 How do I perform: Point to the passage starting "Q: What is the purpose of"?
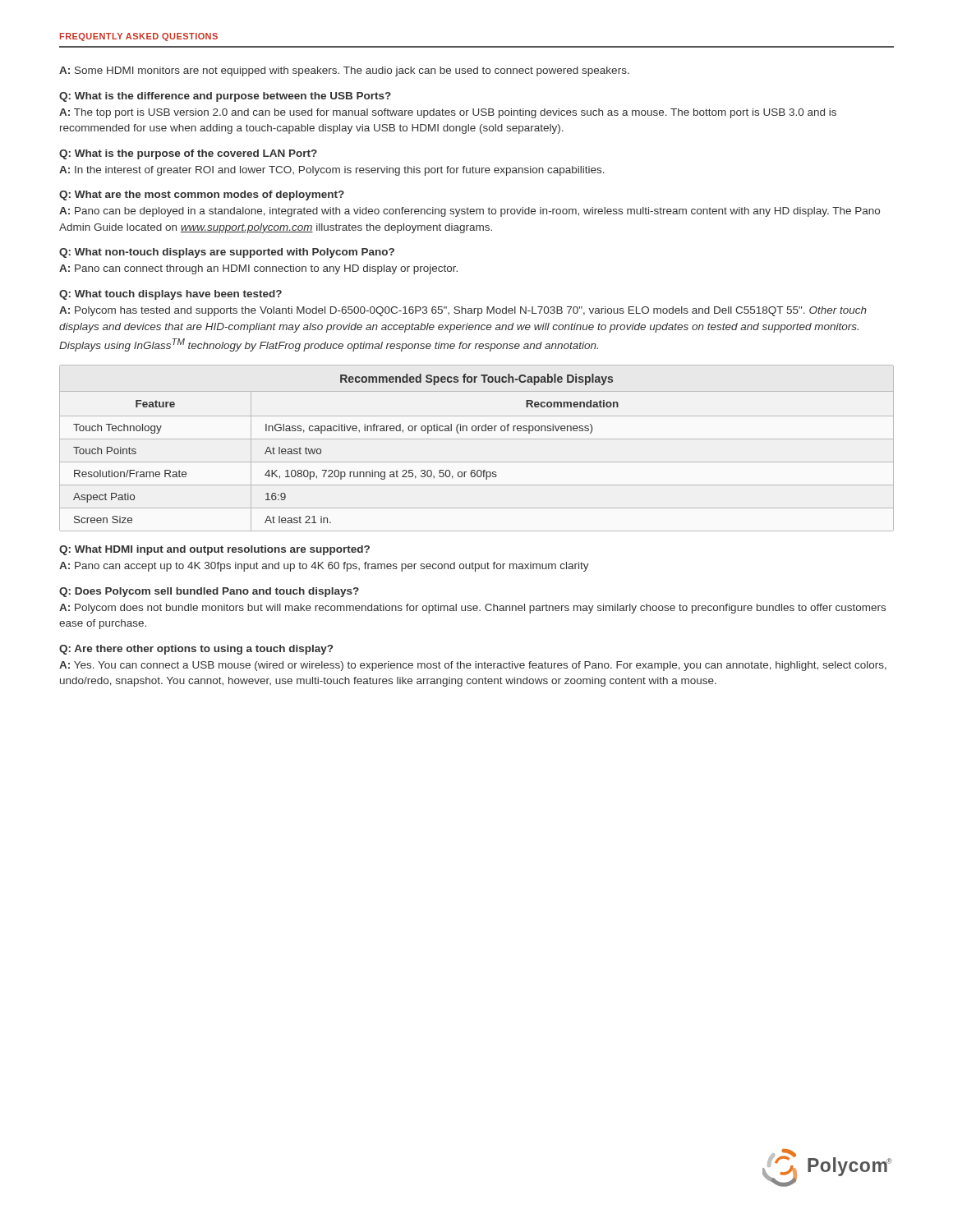pos(188,153)
